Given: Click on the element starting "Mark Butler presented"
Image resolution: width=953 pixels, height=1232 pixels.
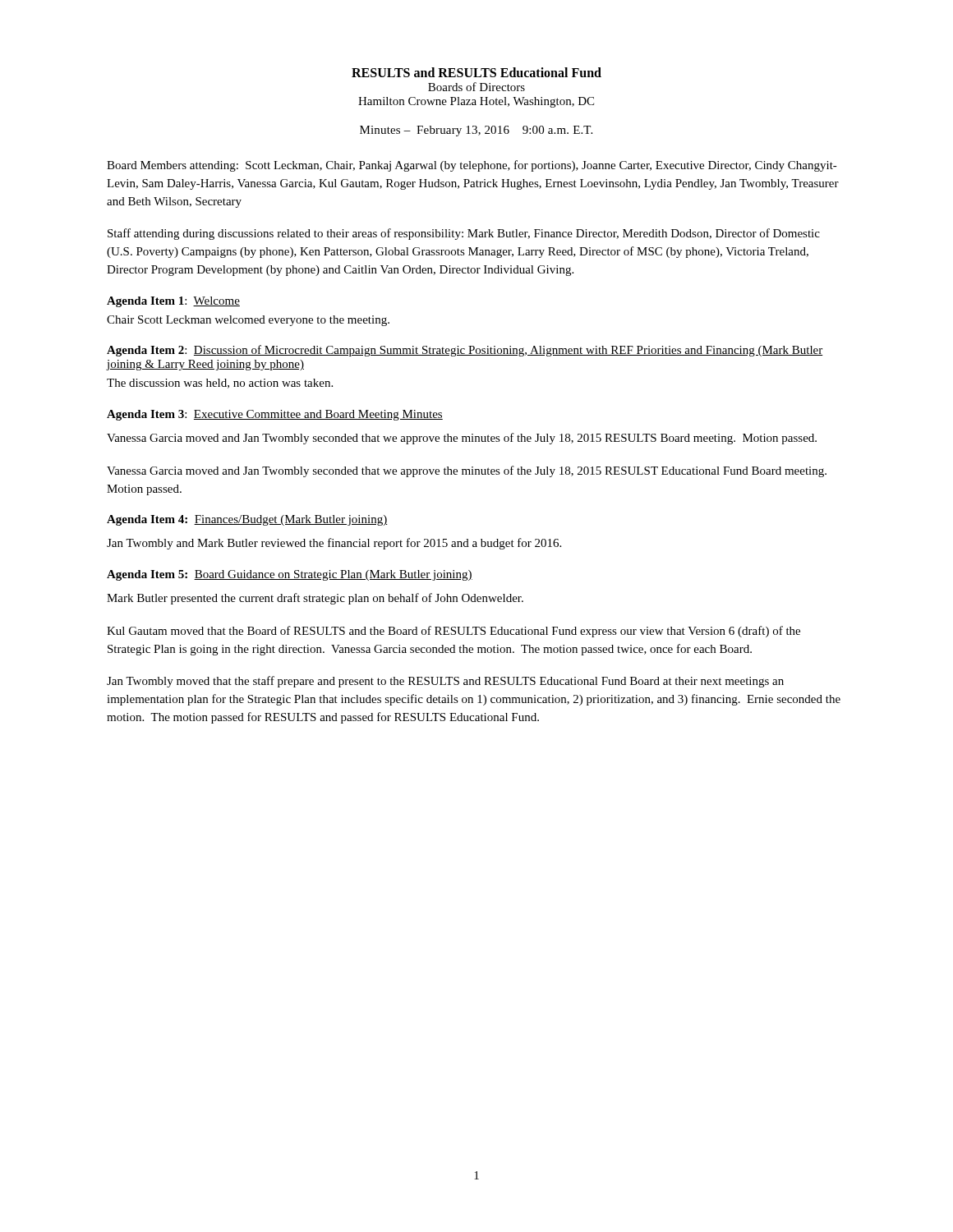Looking at the screenshot, I should [x=315, y=598].
